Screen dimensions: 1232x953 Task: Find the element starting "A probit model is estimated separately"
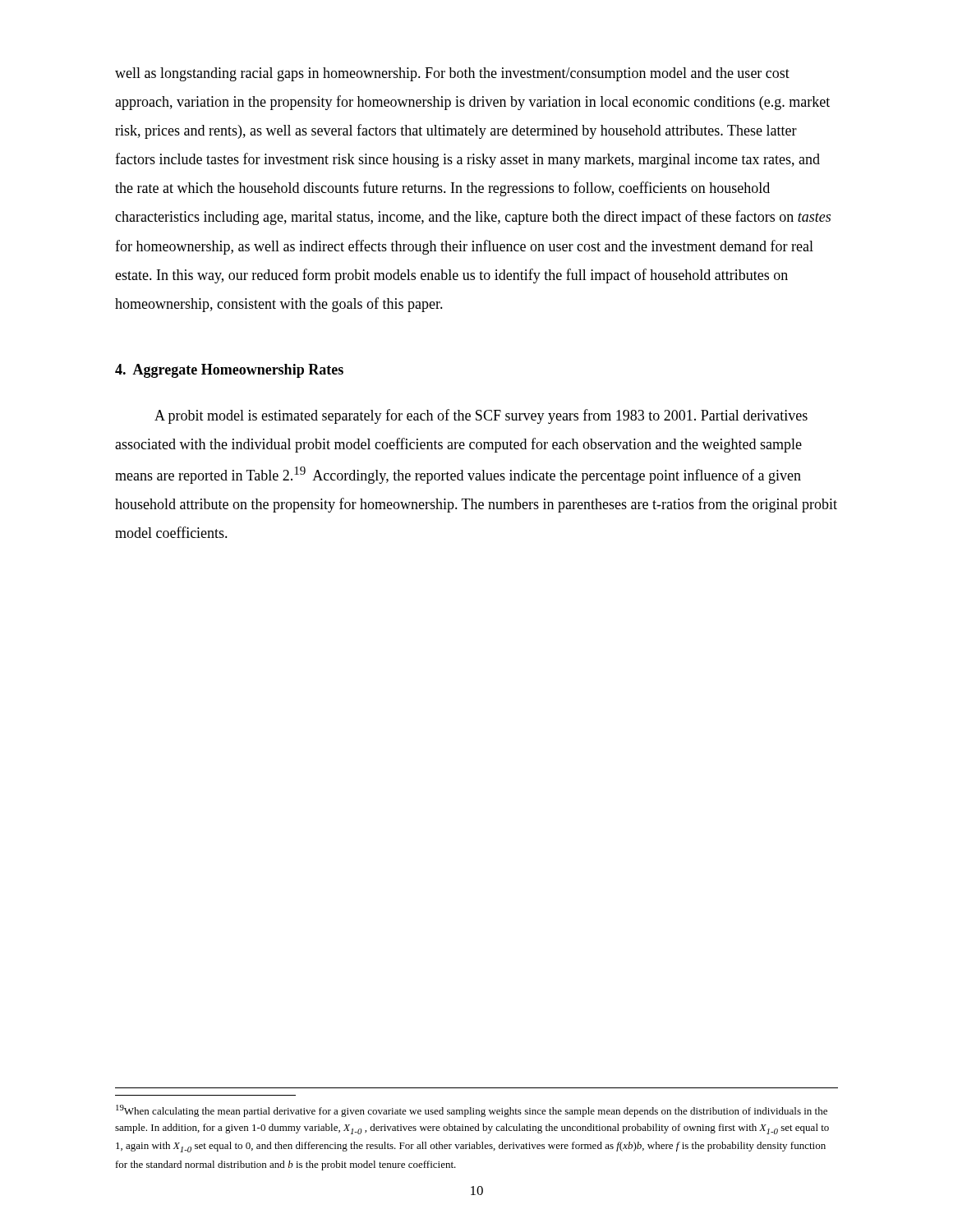point(476,475)
